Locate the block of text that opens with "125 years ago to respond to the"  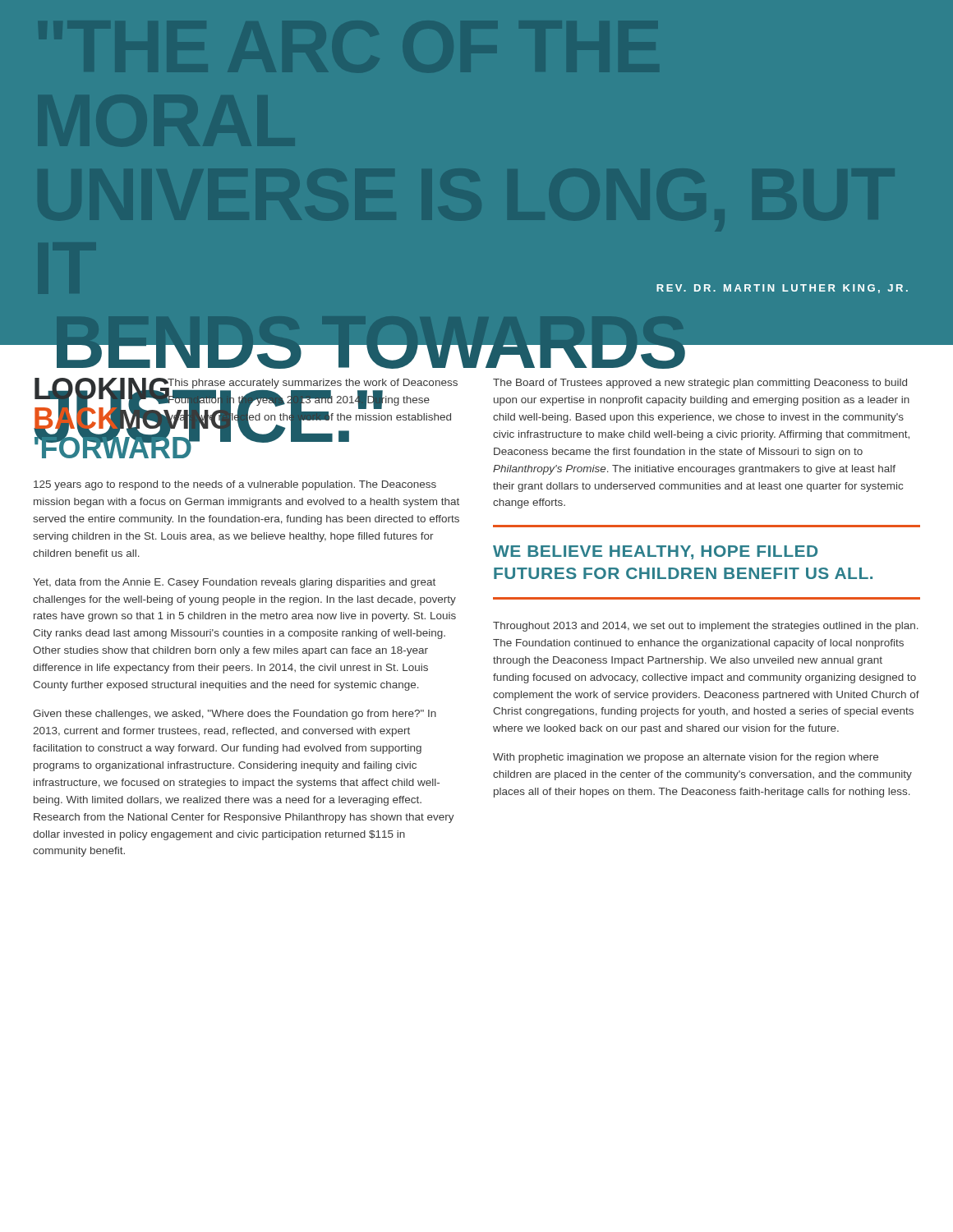click(x=246, y=519)
